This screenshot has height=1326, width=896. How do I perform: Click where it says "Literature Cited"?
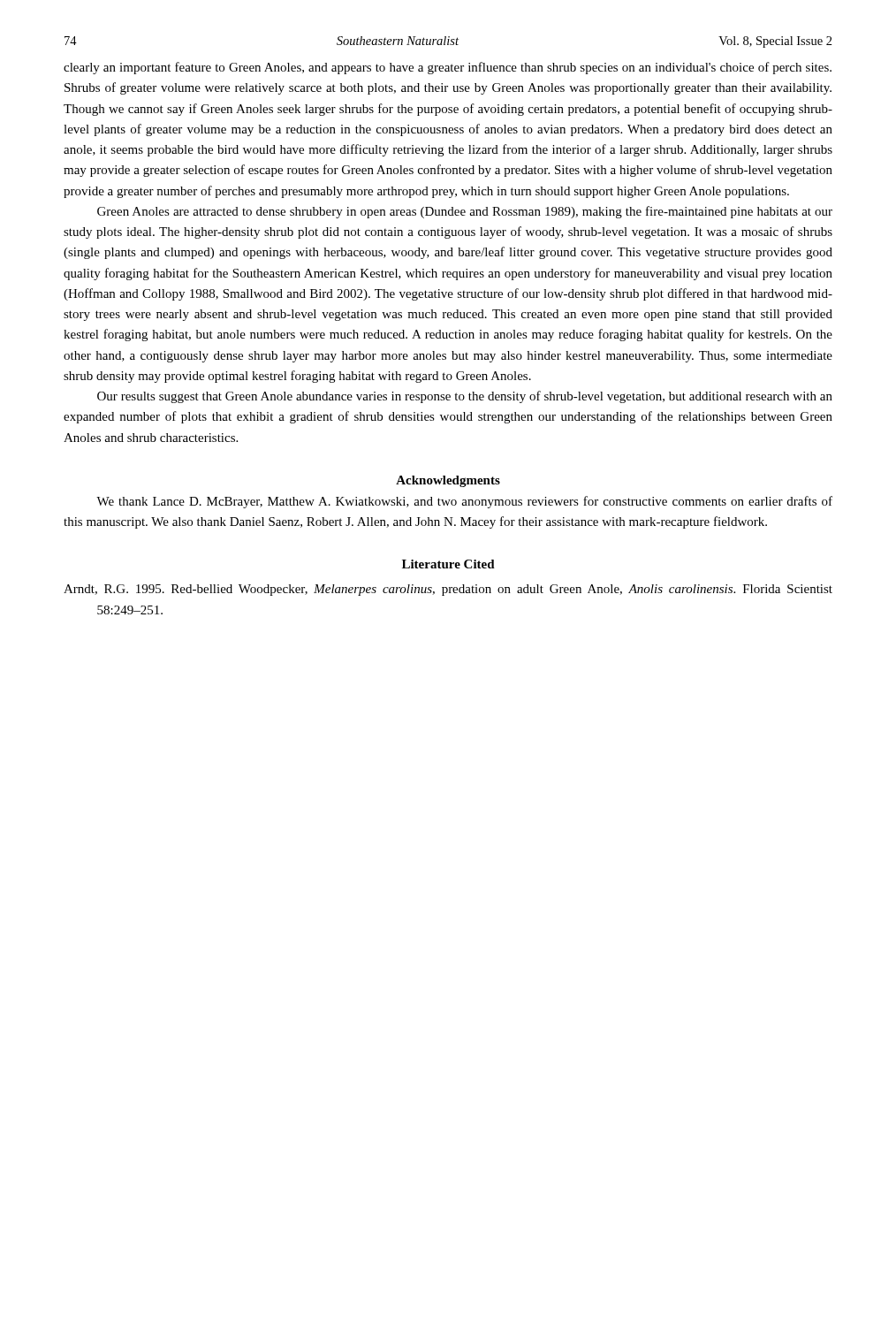click(x=448, y=564)
